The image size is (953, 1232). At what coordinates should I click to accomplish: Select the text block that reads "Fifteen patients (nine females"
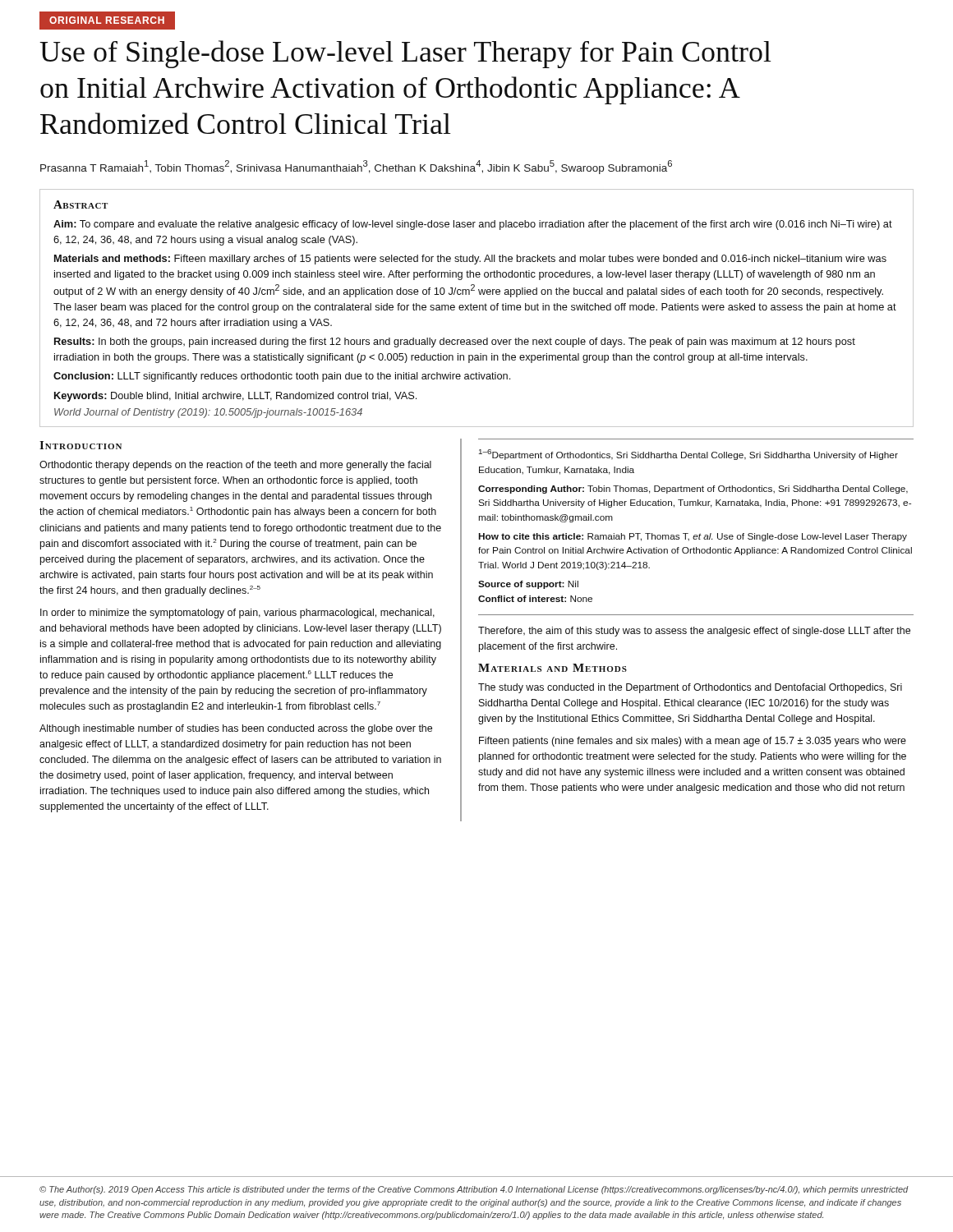point(692,764)
